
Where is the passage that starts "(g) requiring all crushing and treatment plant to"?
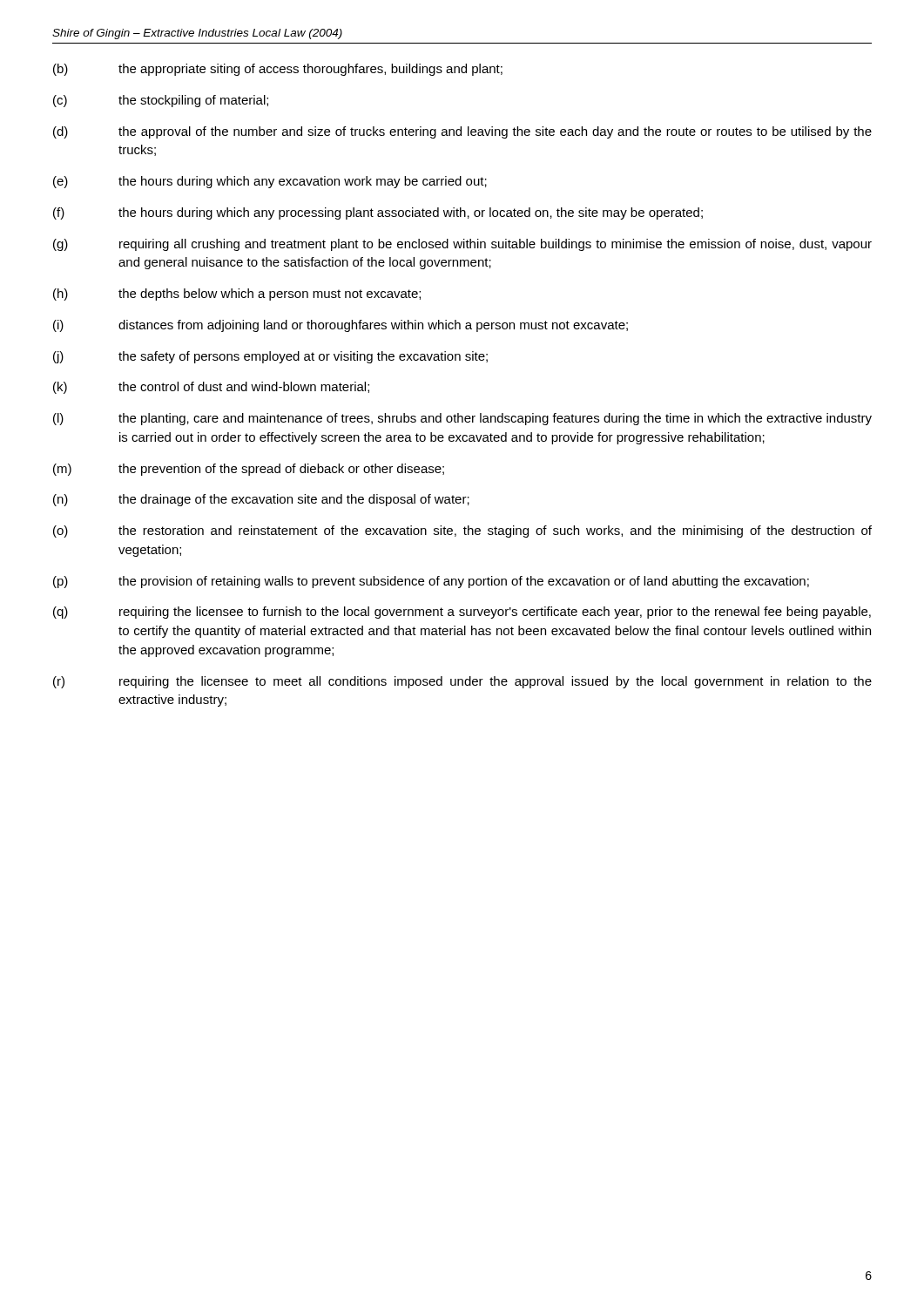coord(462,253)
